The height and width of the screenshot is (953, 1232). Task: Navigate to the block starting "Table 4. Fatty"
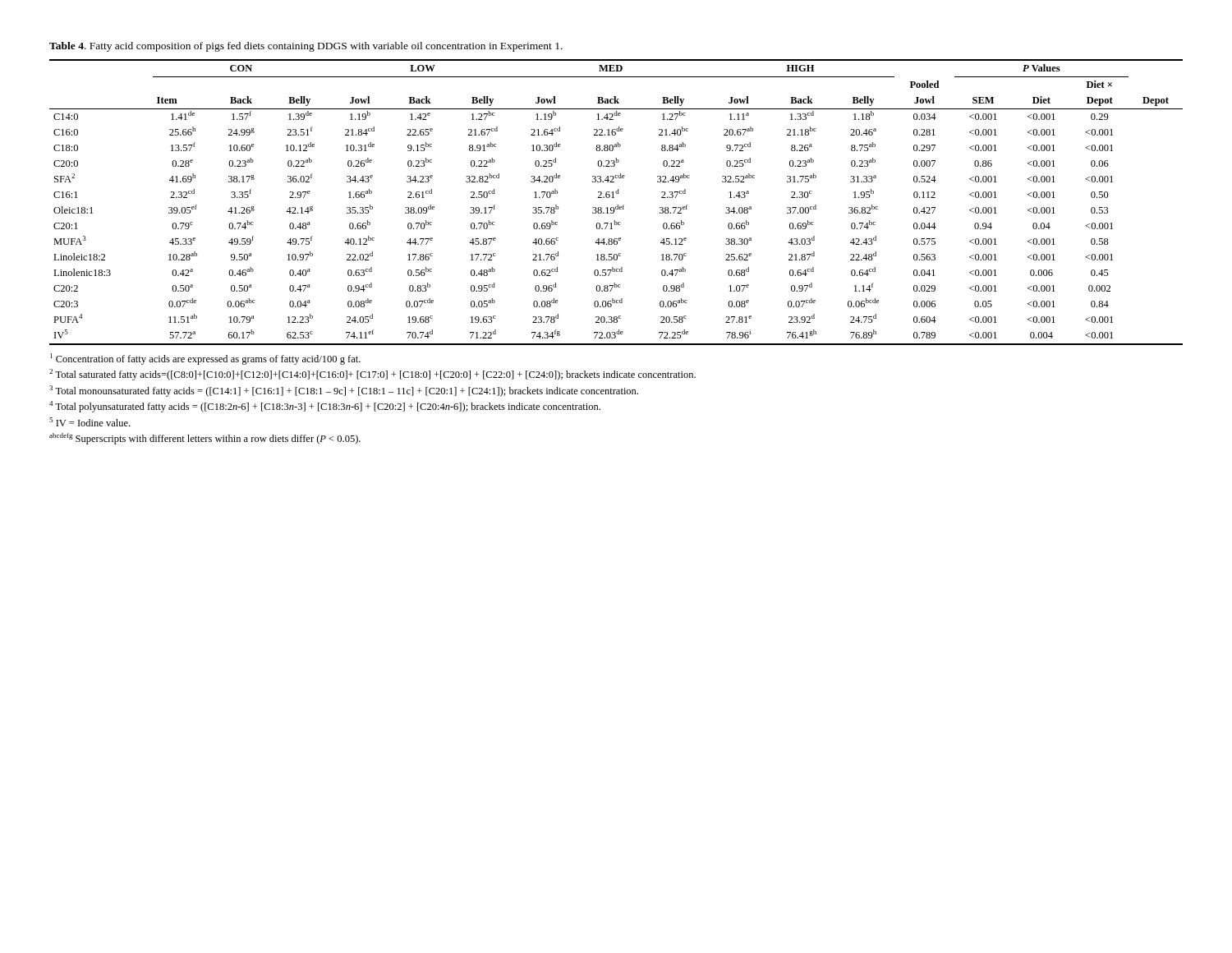pyautogui.click(x=306, y=46)
